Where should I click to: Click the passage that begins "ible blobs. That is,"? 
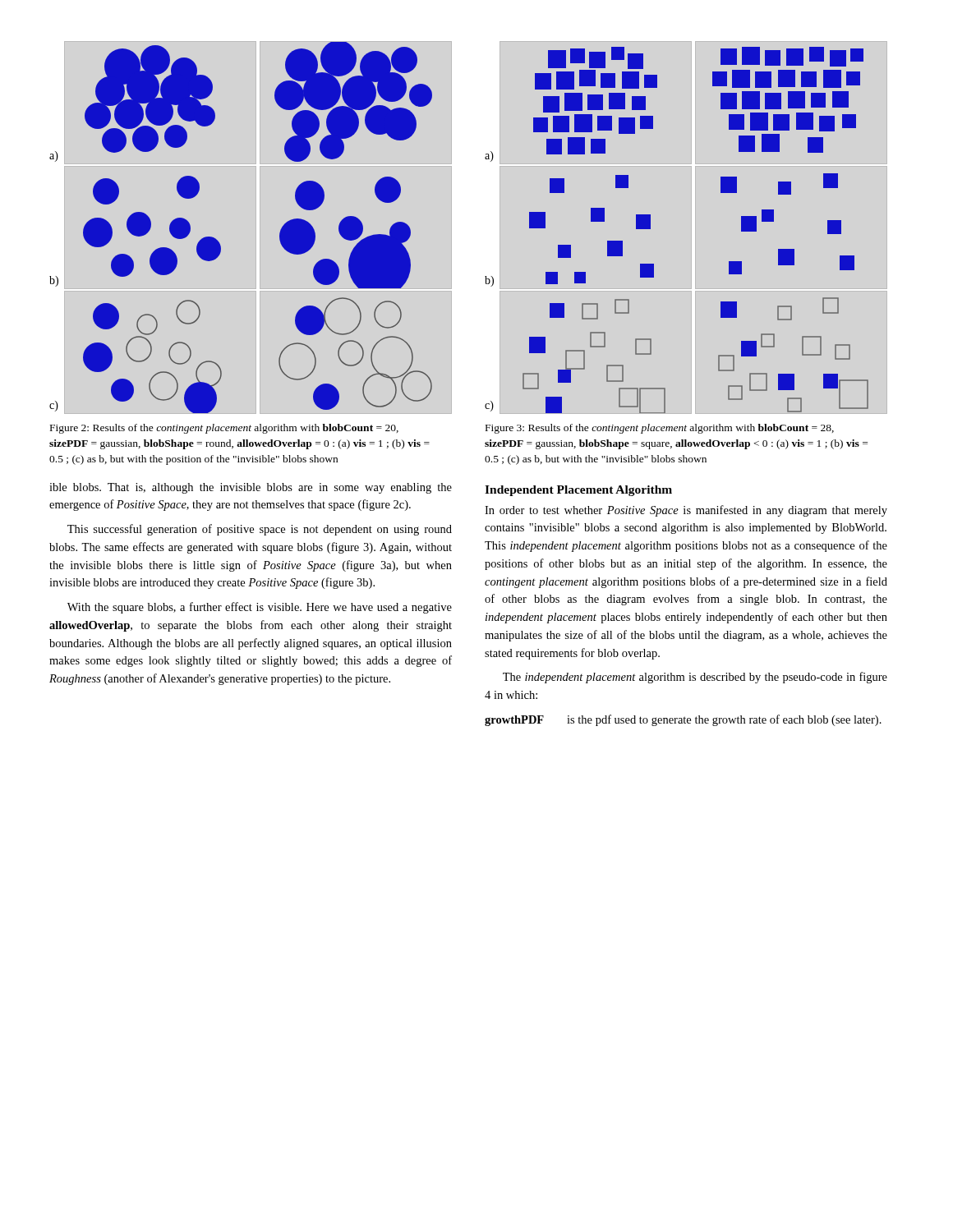(x=251, y=496)
